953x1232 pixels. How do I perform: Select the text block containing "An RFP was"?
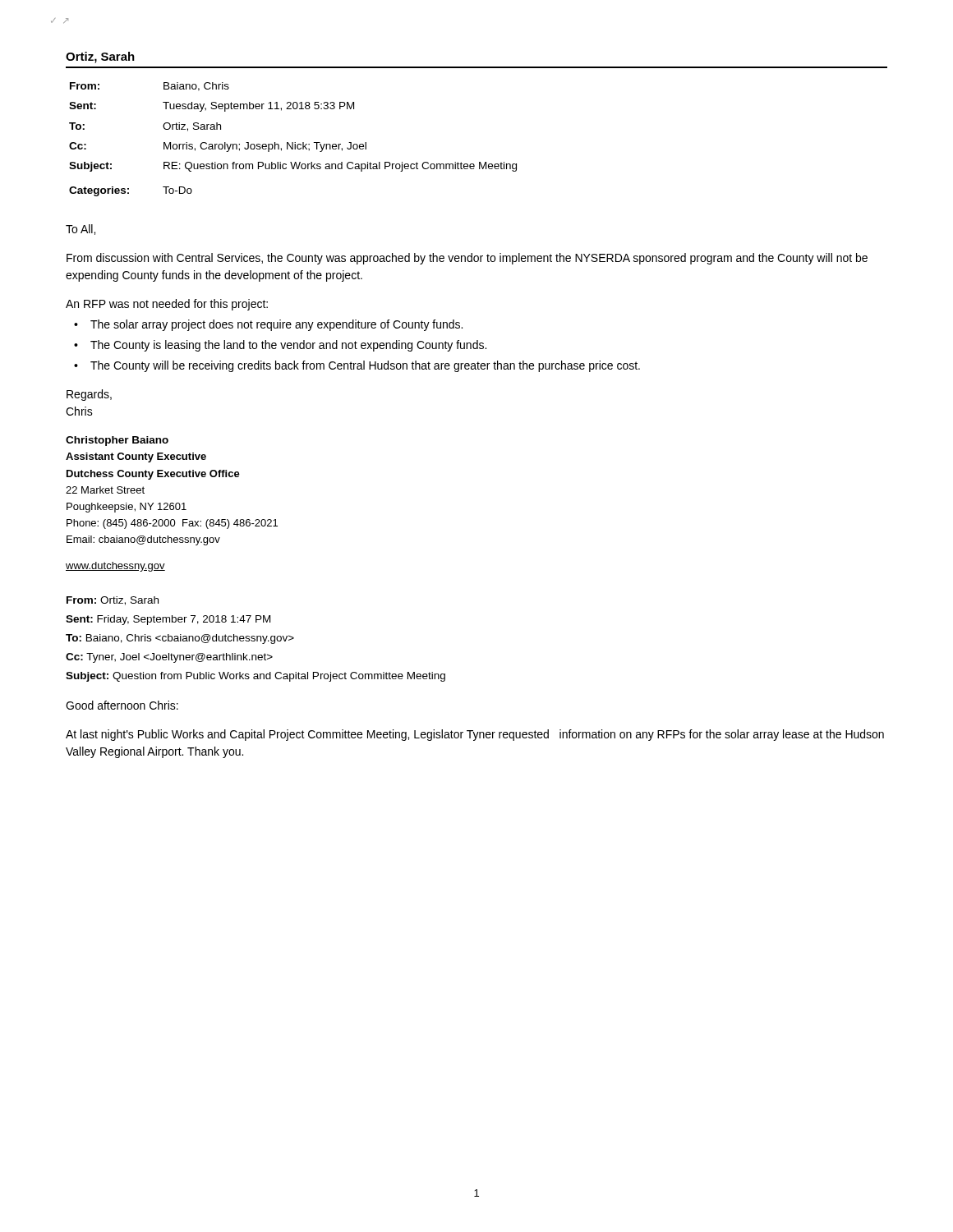click(x=167, y=304)
